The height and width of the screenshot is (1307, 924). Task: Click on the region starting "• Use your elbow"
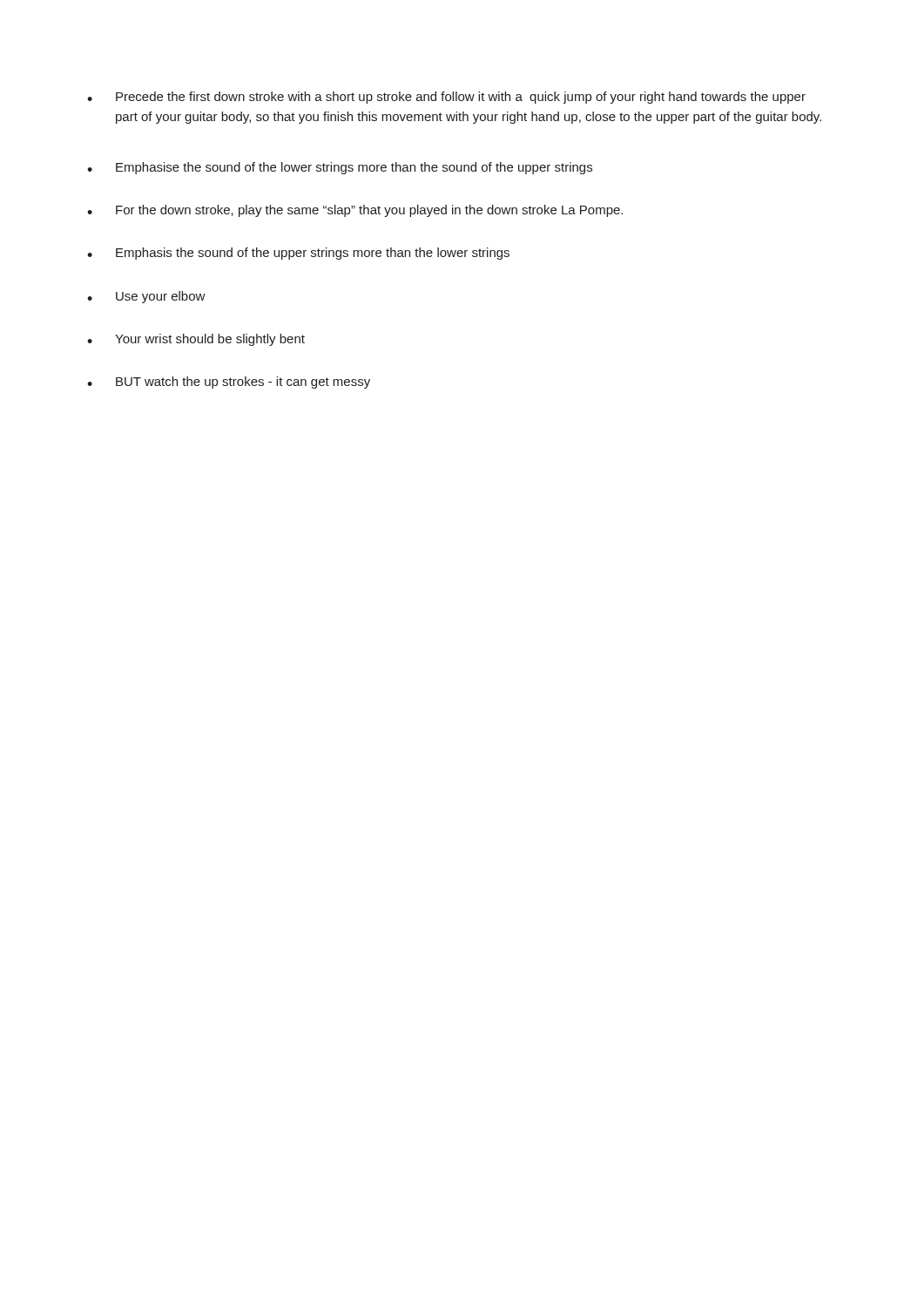point(146,298)
